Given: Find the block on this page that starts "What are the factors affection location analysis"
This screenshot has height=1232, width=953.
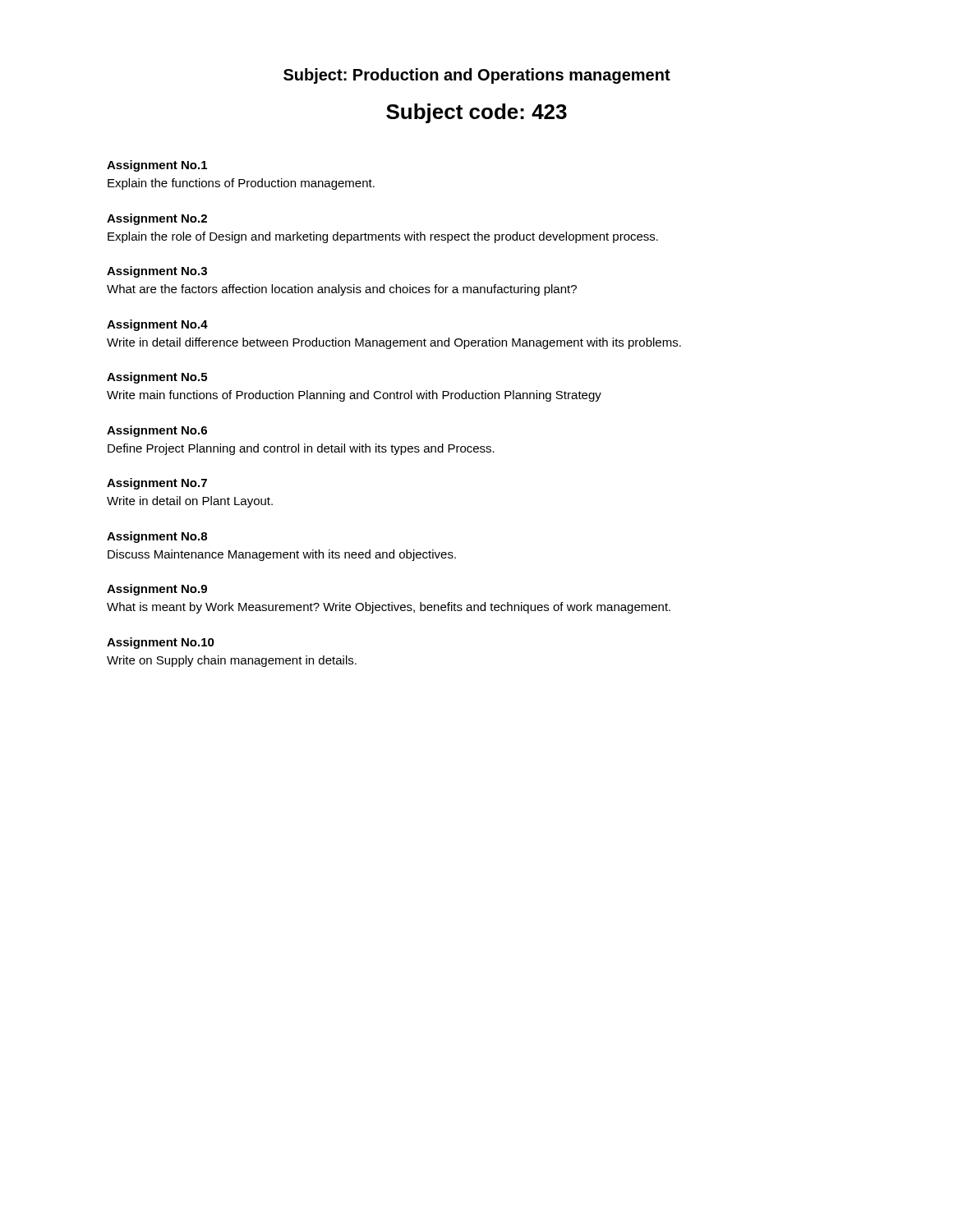Looking at the screenshot, I should 342,289.
